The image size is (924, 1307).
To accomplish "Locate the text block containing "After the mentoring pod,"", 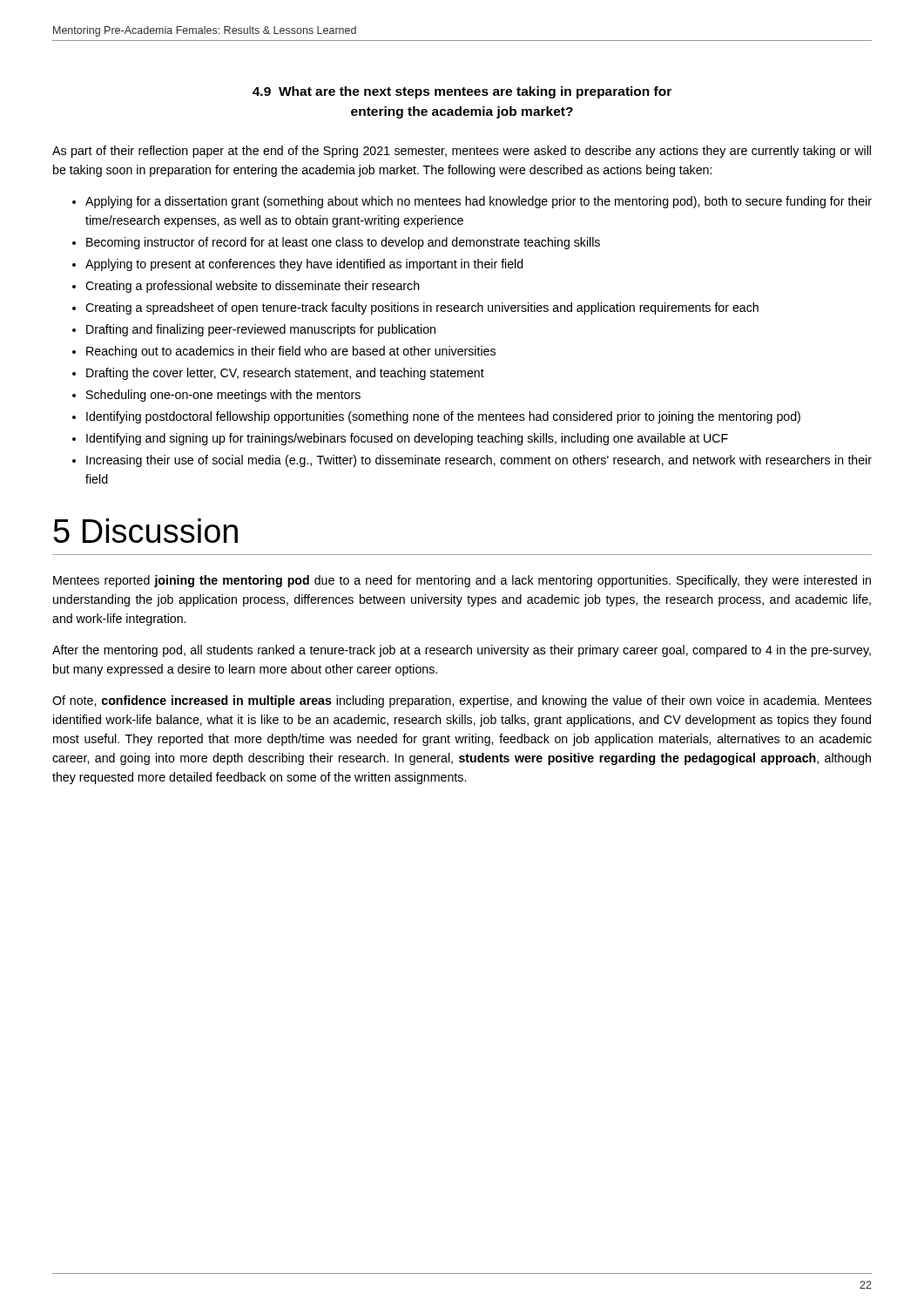I will (462, 659).
